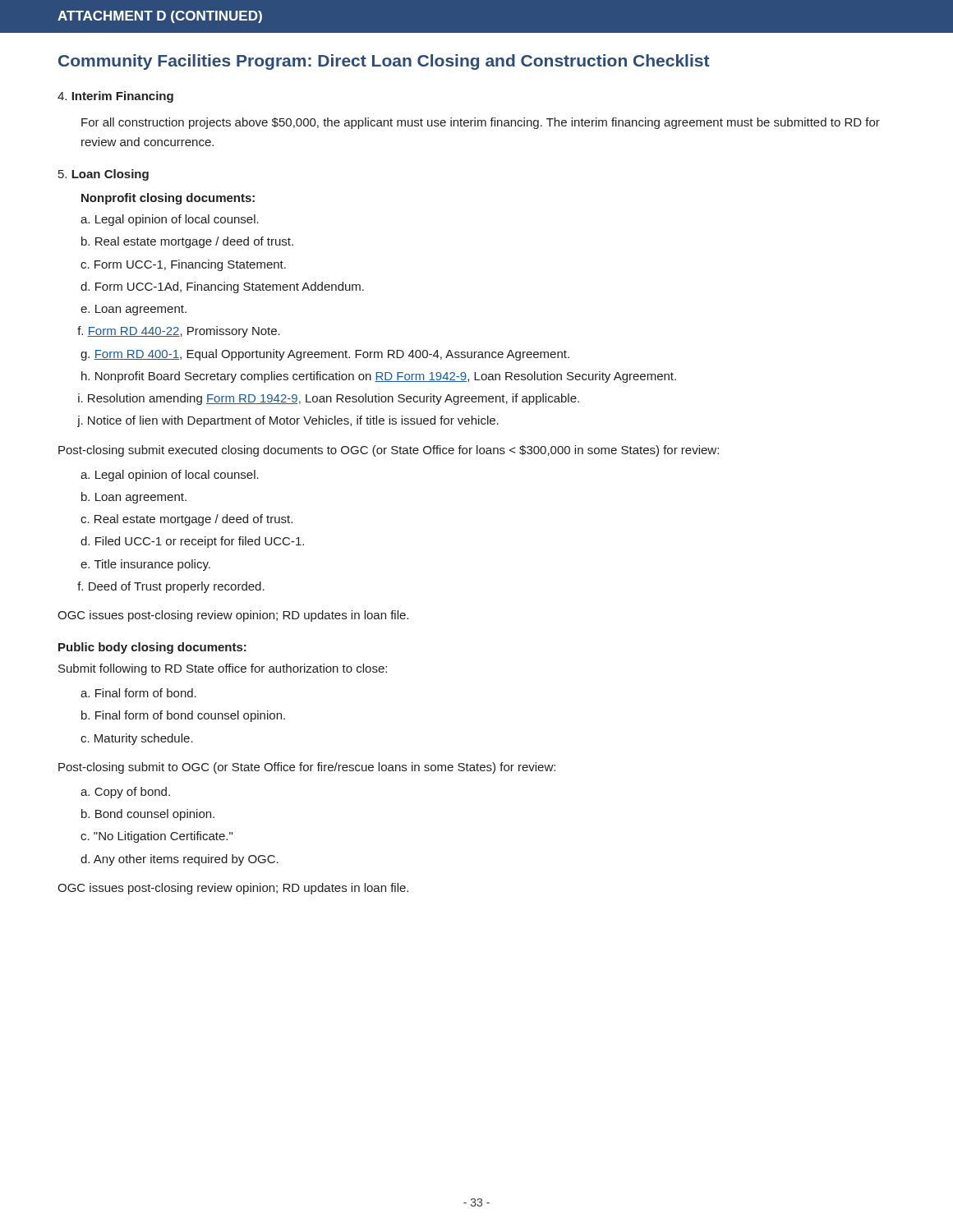Where does it say "b. Bond counsel opinion."?

point(148,814)
